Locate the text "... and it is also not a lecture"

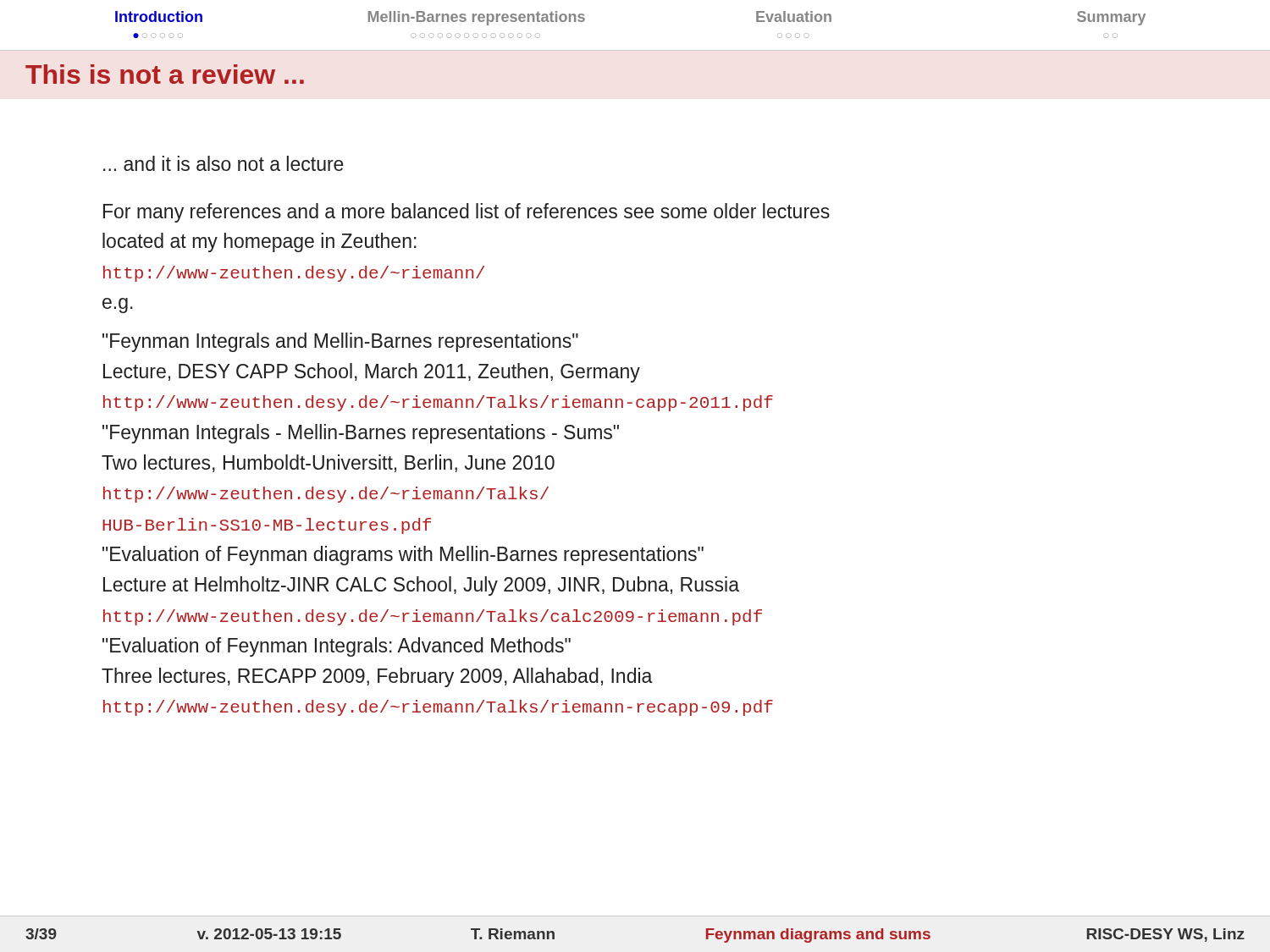coord(223,164)
